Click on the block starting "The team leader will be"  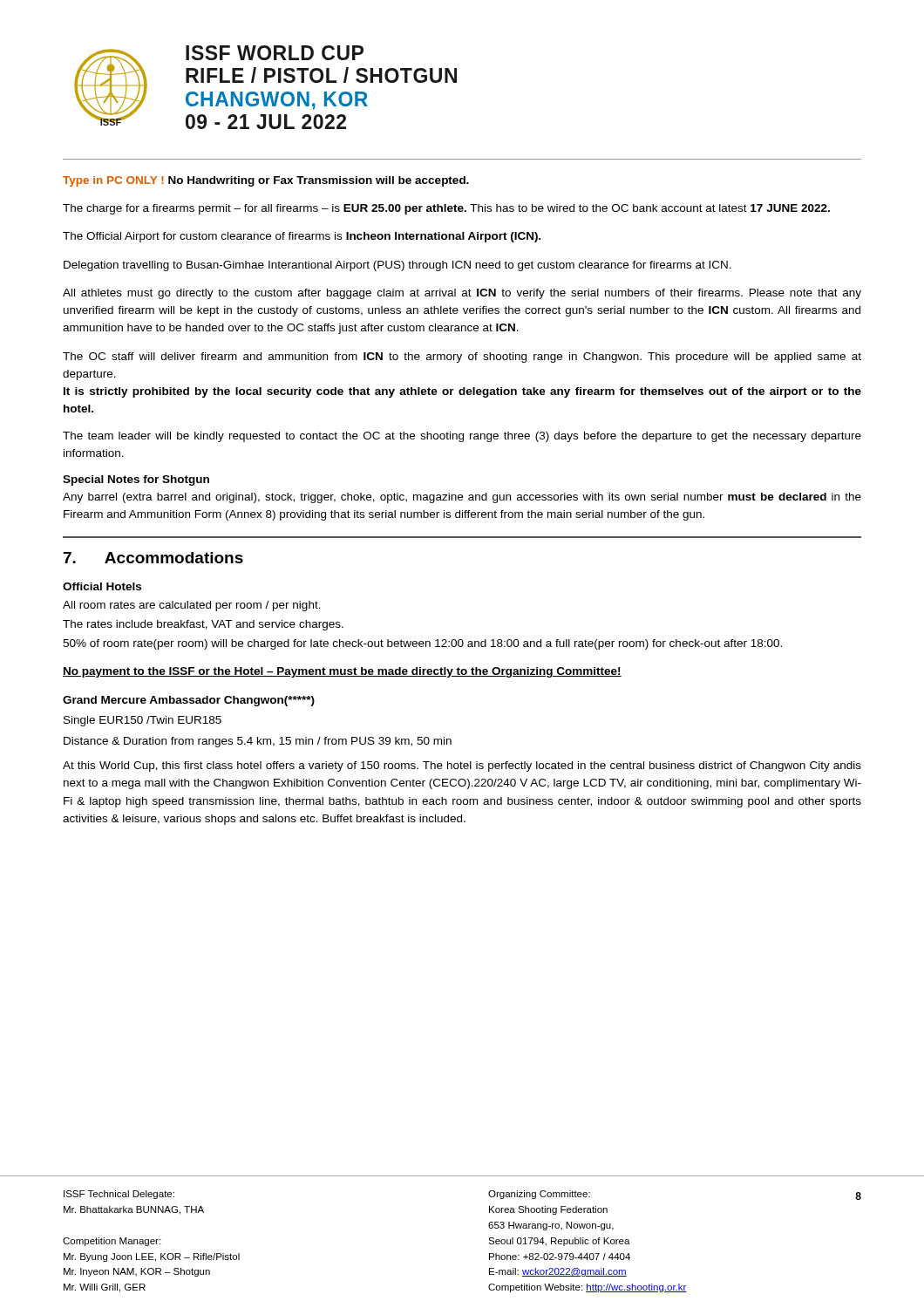(x=462, y=444)
